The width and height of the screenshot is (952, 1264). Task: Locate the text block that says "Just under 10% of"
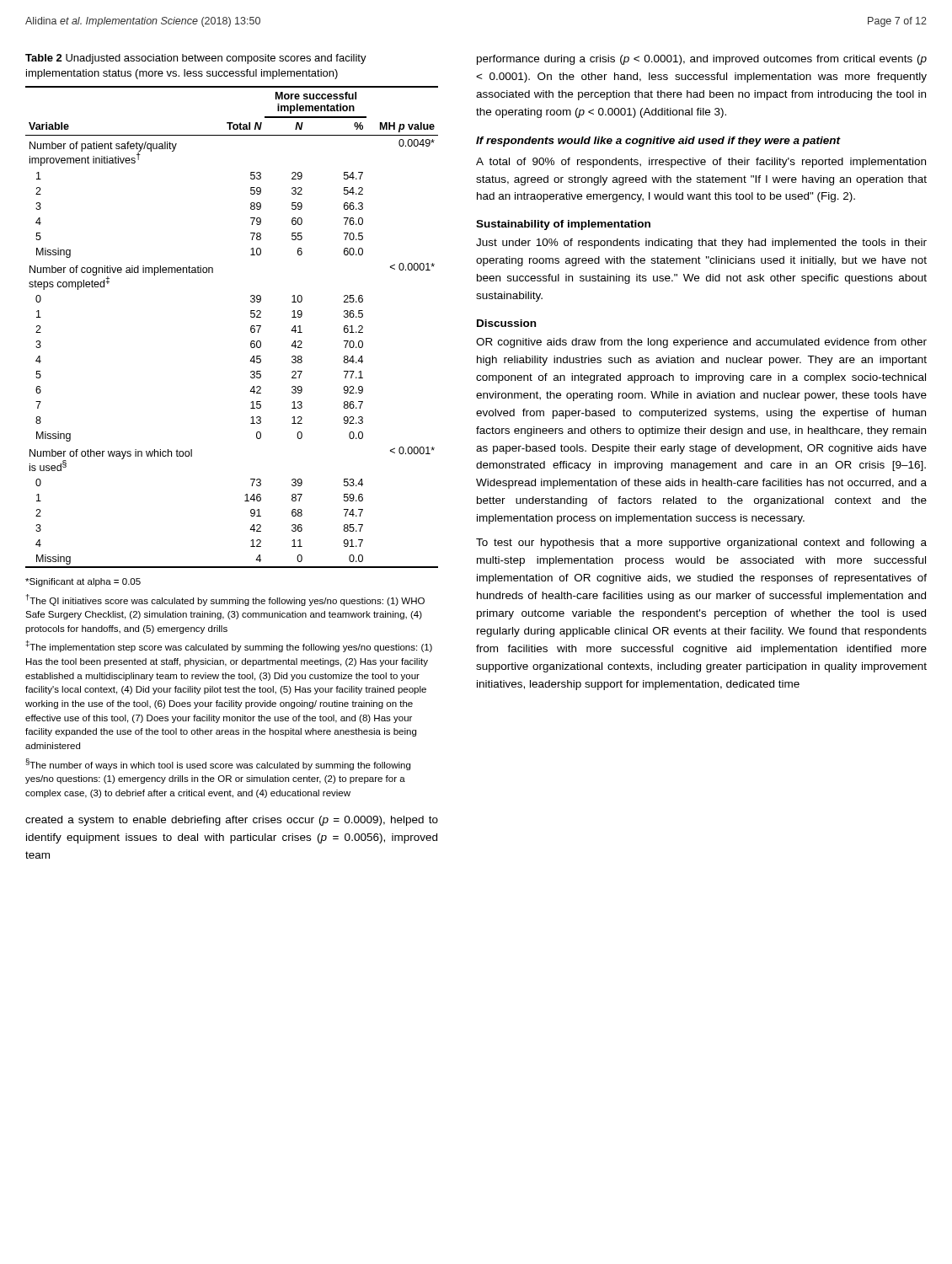tap(701, 269)
